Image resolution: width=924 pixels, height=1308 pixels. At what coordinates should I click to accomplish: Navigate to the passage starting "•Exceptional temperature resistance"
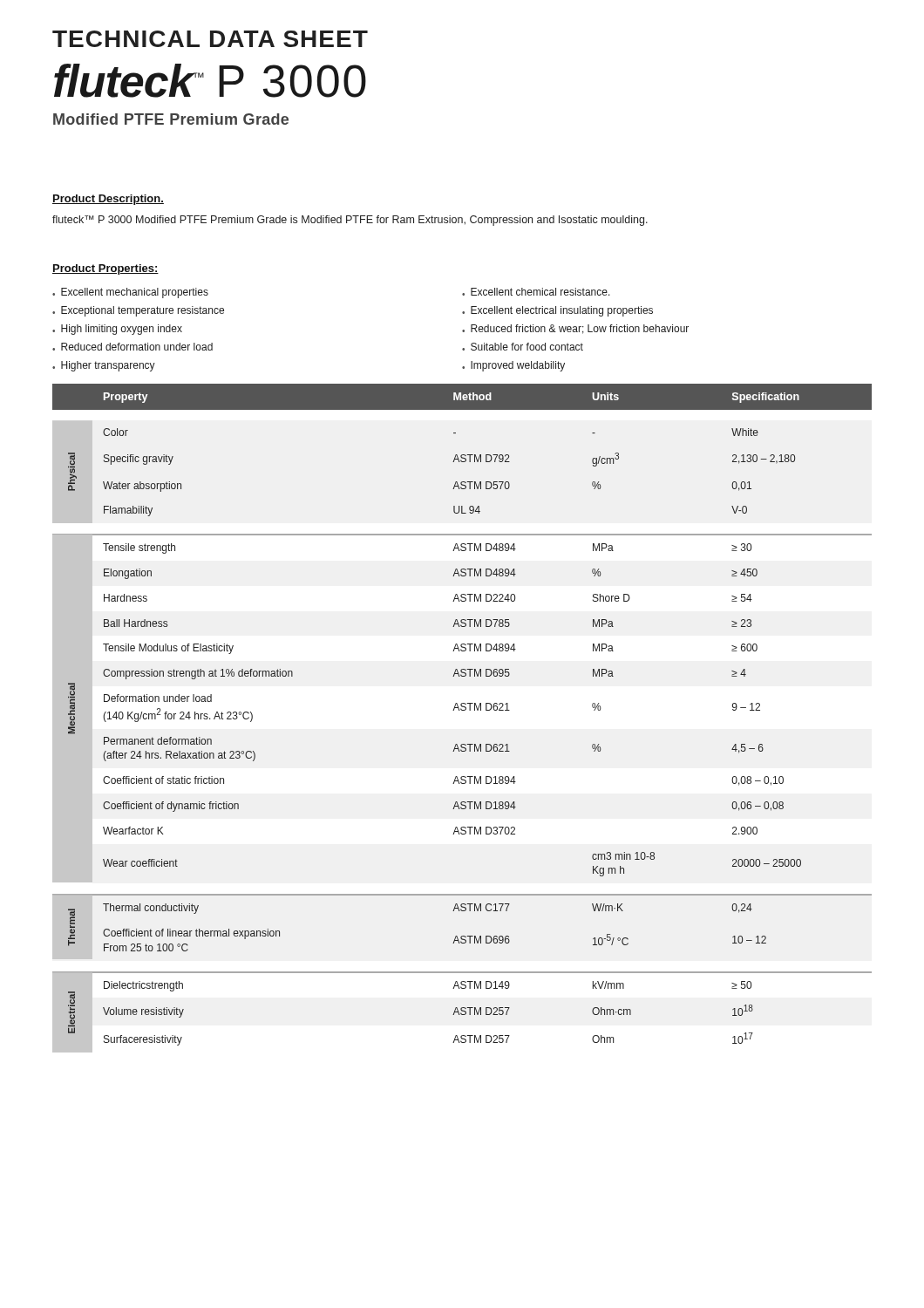tap(138, 311)
